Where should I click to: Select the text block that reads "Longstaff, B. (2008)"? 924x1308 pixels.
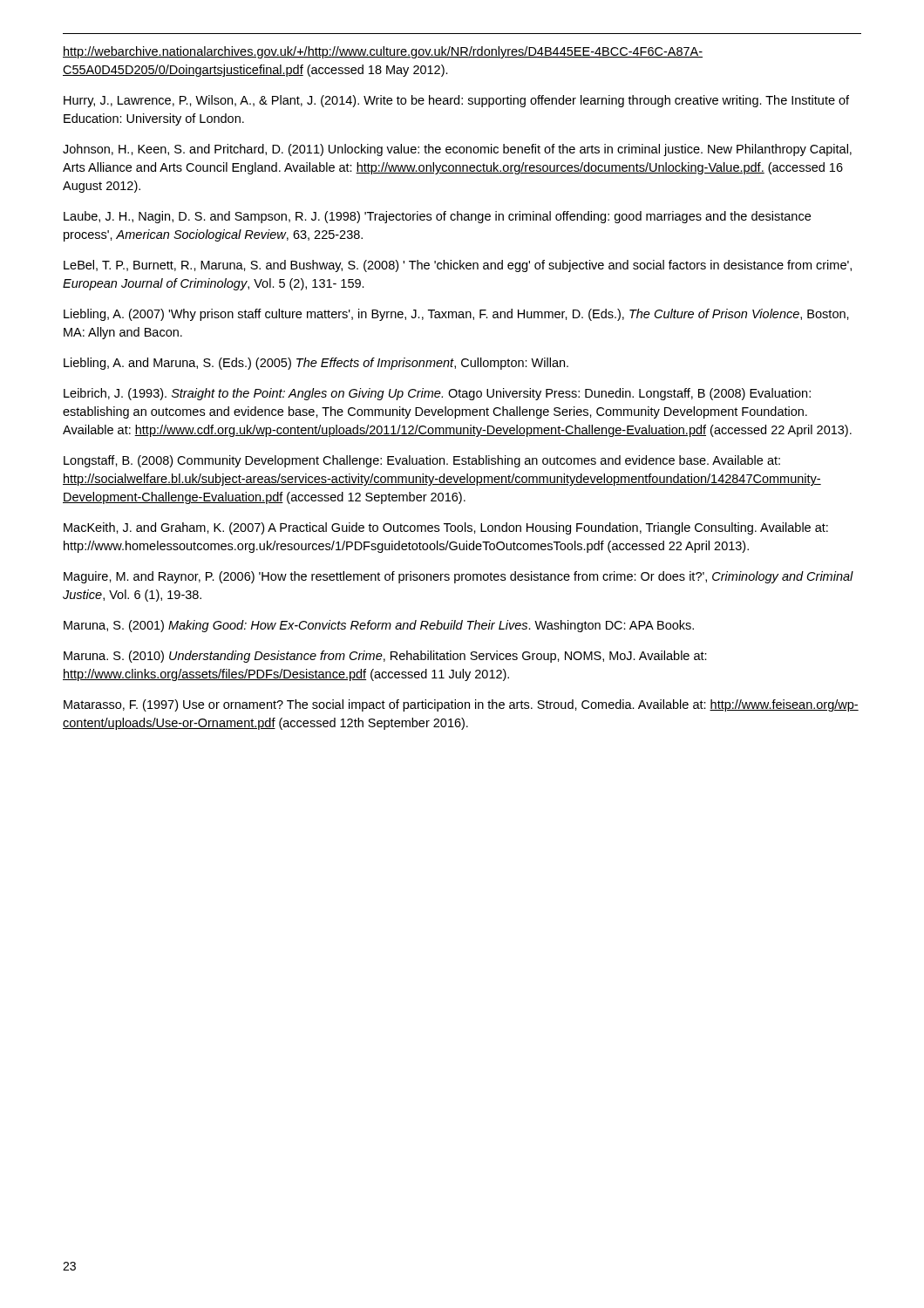point(442,479)
